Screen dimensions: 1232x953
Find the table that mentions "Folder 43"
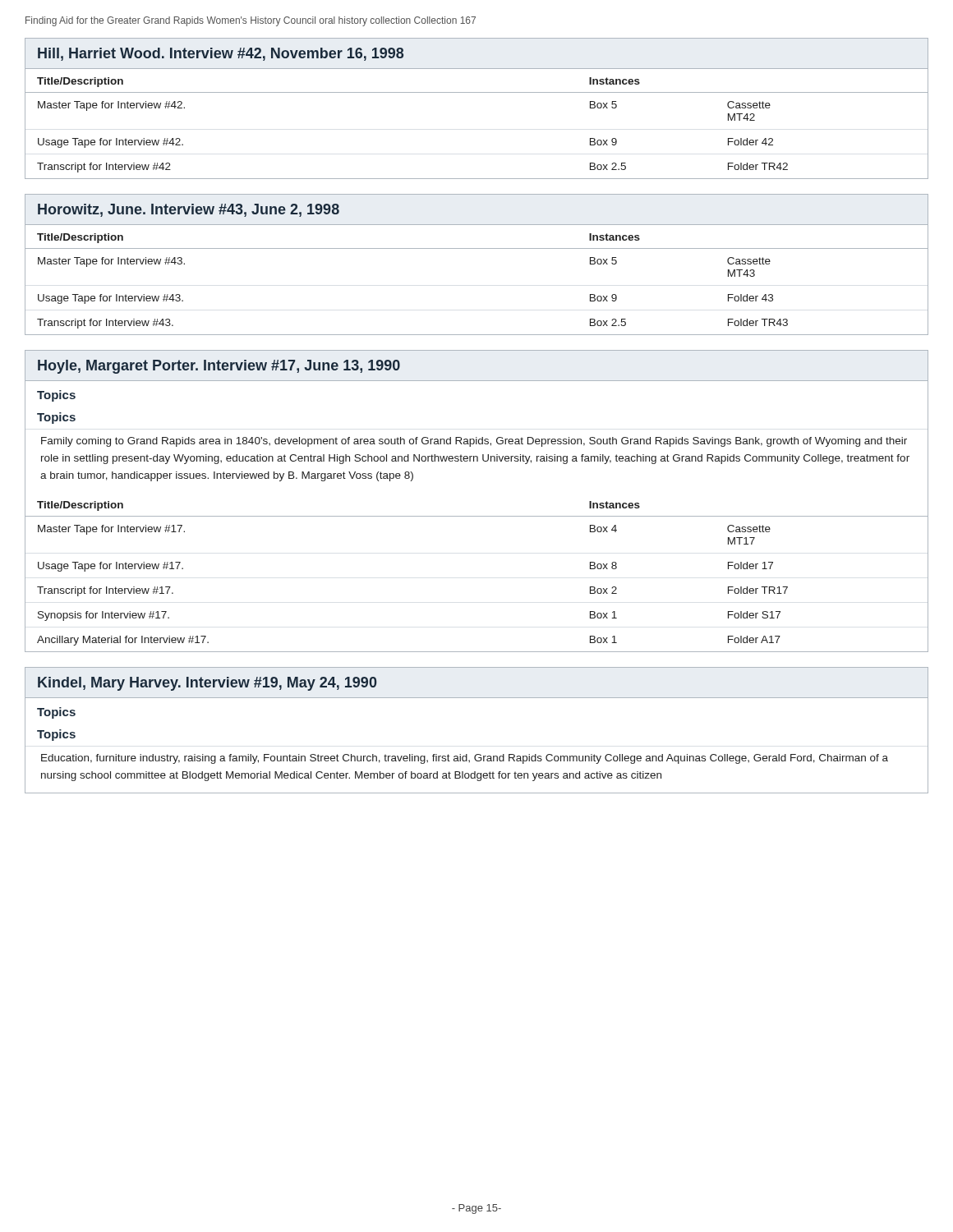(476, 280)
